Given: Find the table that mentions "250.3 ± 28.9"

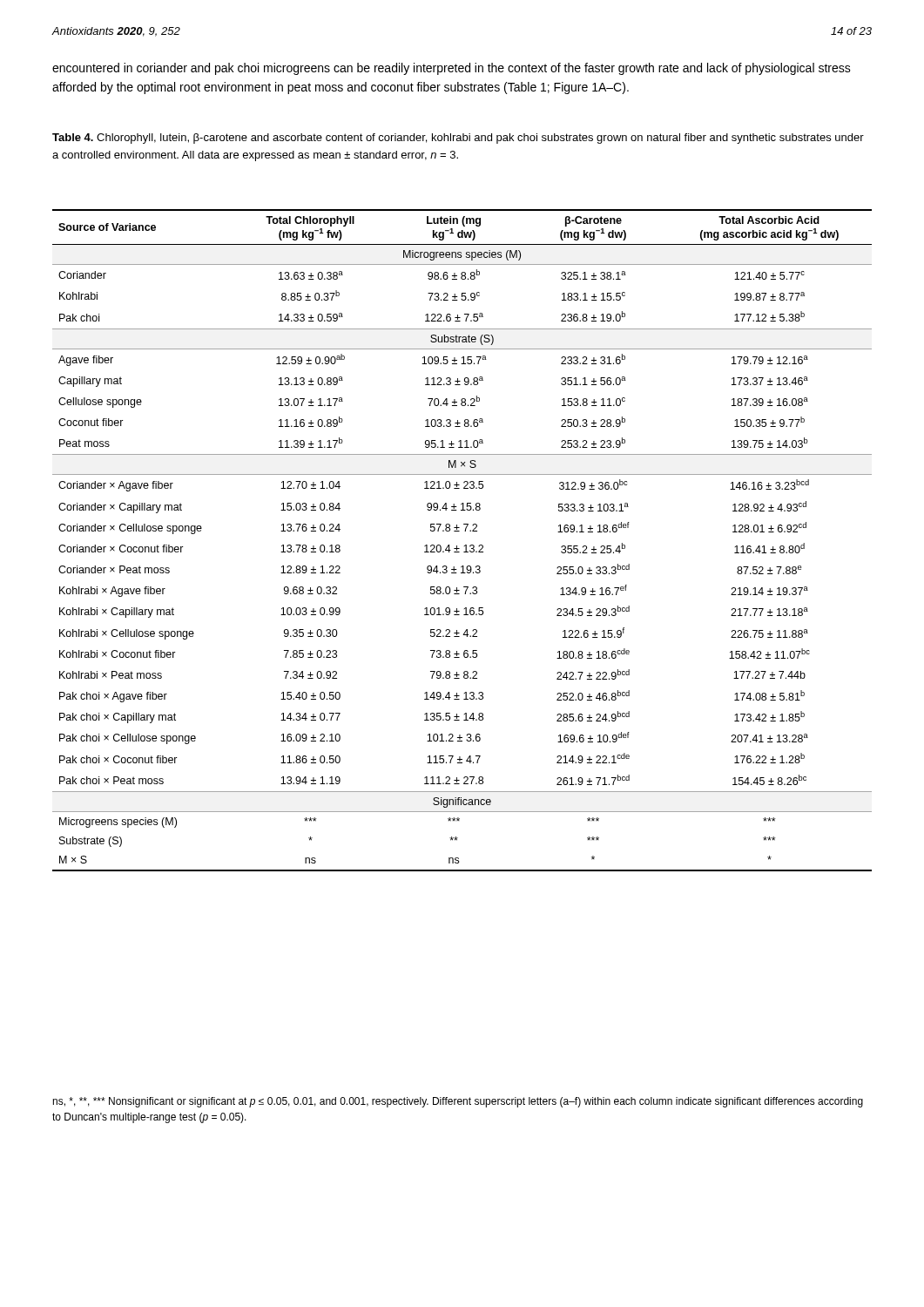Looking at the screenshot, I should (462, 540).
